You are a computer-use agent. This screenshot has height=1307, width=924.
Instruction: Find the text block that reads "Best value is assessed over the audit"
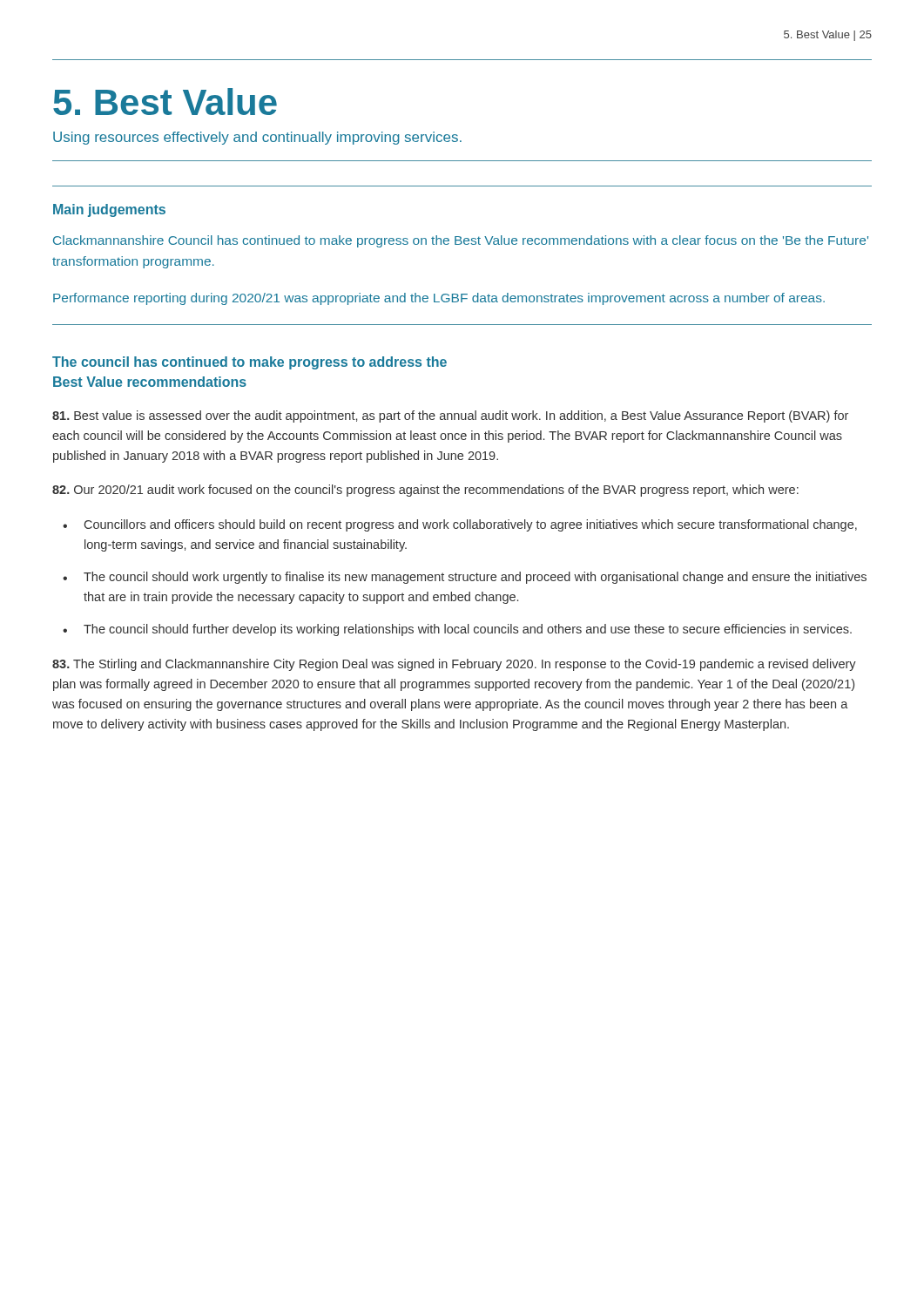tap(450, 436)
